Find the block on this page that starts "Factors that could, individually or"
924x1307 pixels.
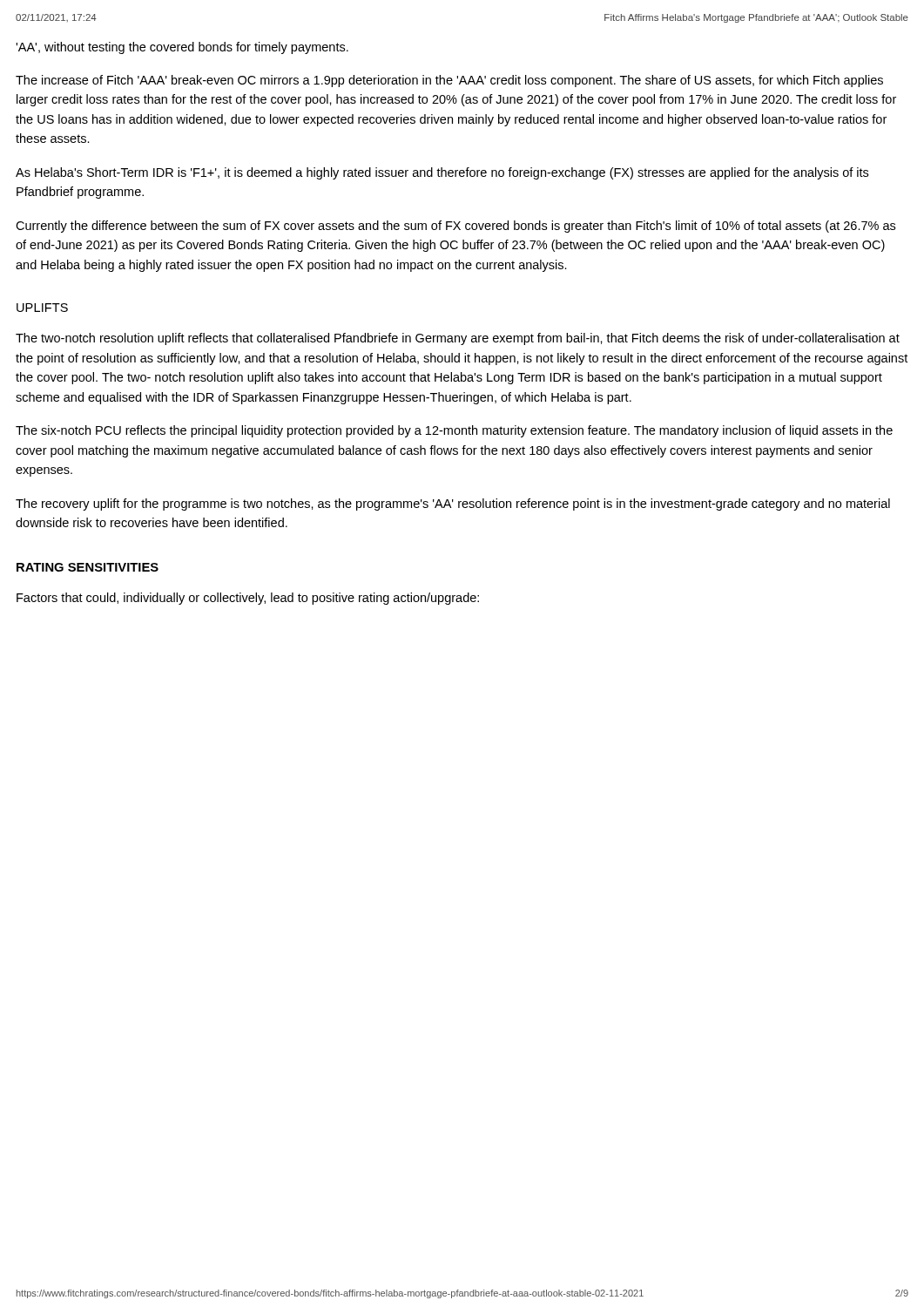pyautogui.click(x=248, y=598)
